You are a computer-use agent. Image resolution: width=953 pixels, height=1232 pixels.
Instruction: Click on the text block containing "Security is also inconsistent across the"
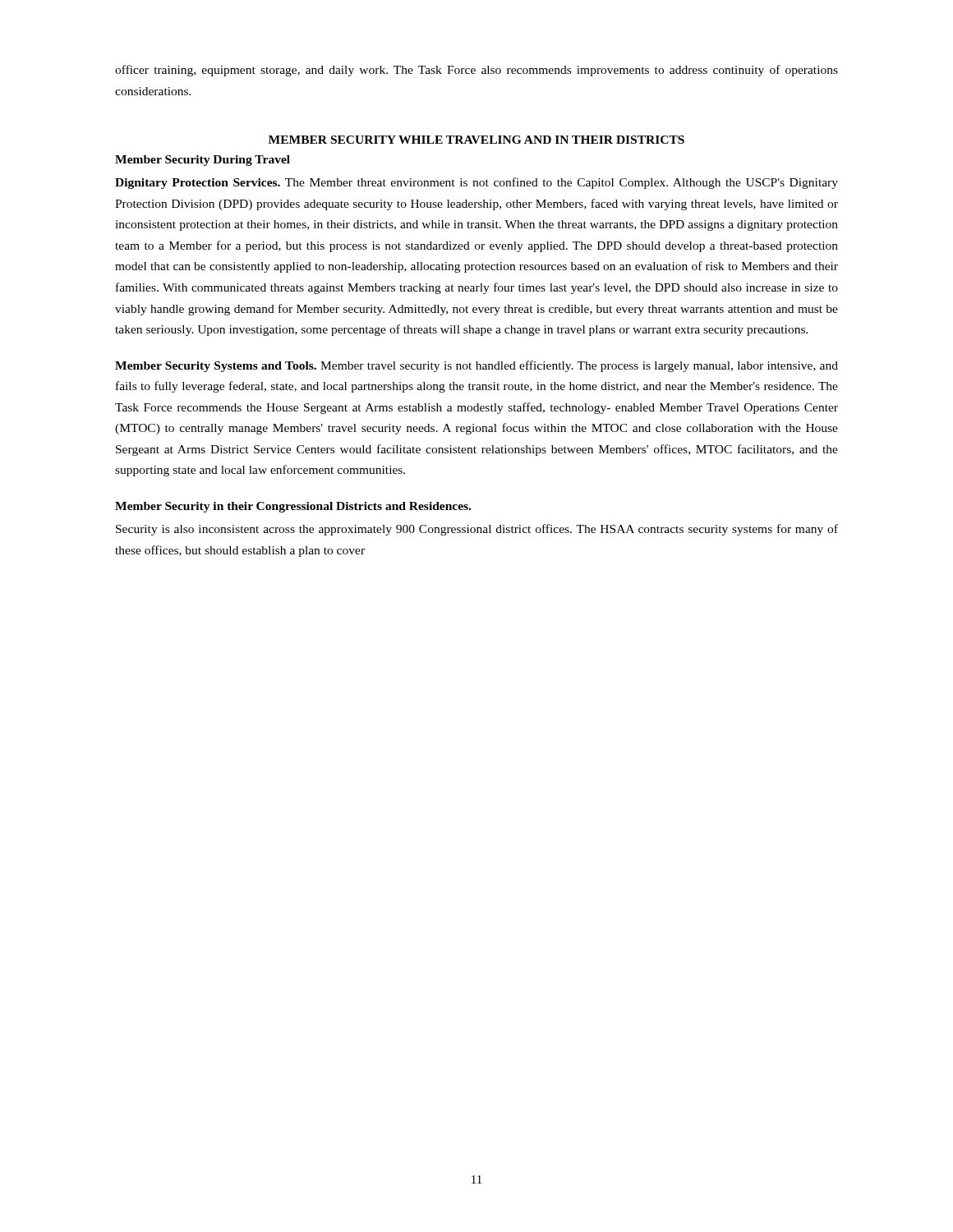tap(476, 539)
